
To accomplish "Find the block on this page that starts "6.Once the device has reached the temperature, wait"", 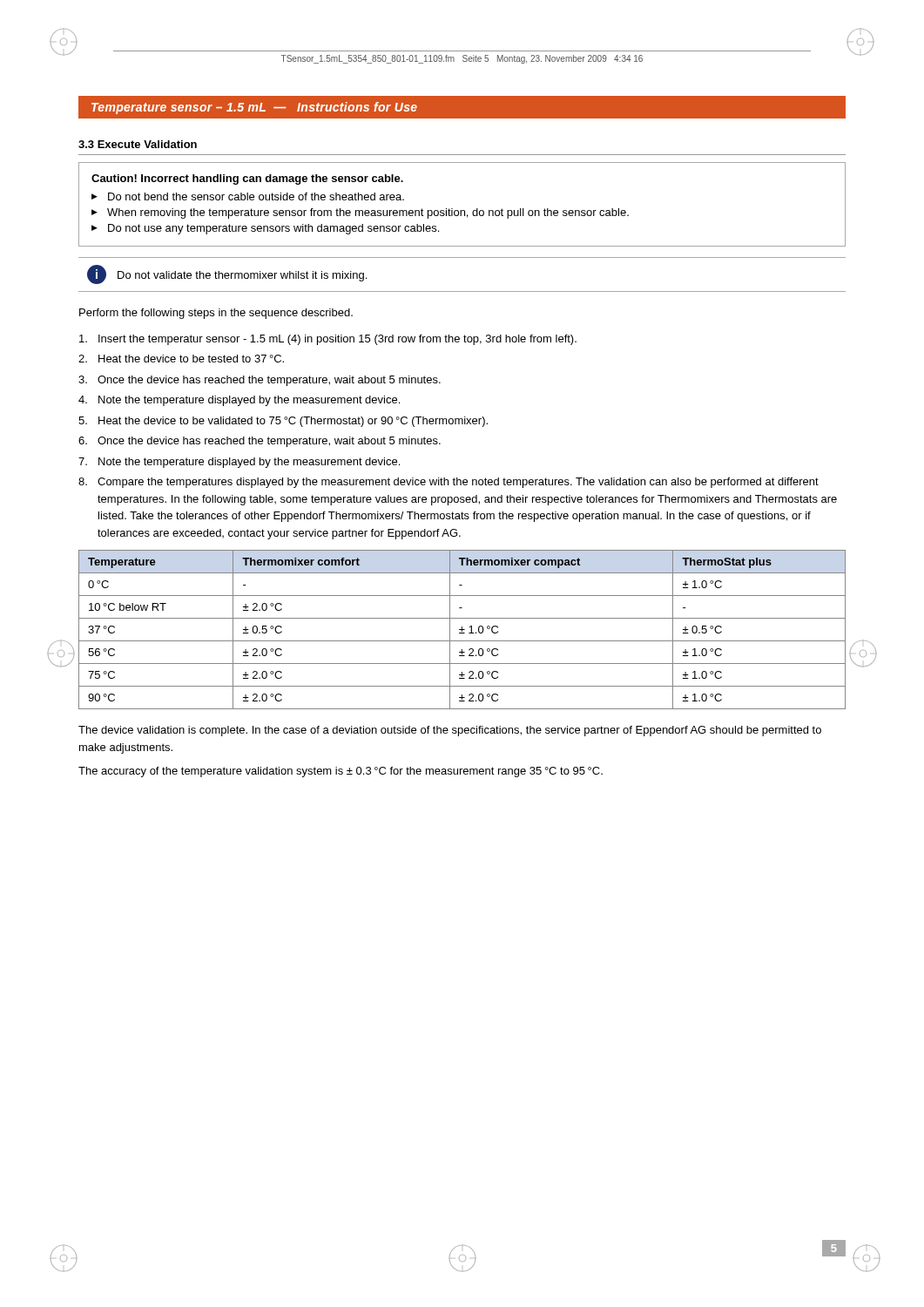I will pos(260,442).
